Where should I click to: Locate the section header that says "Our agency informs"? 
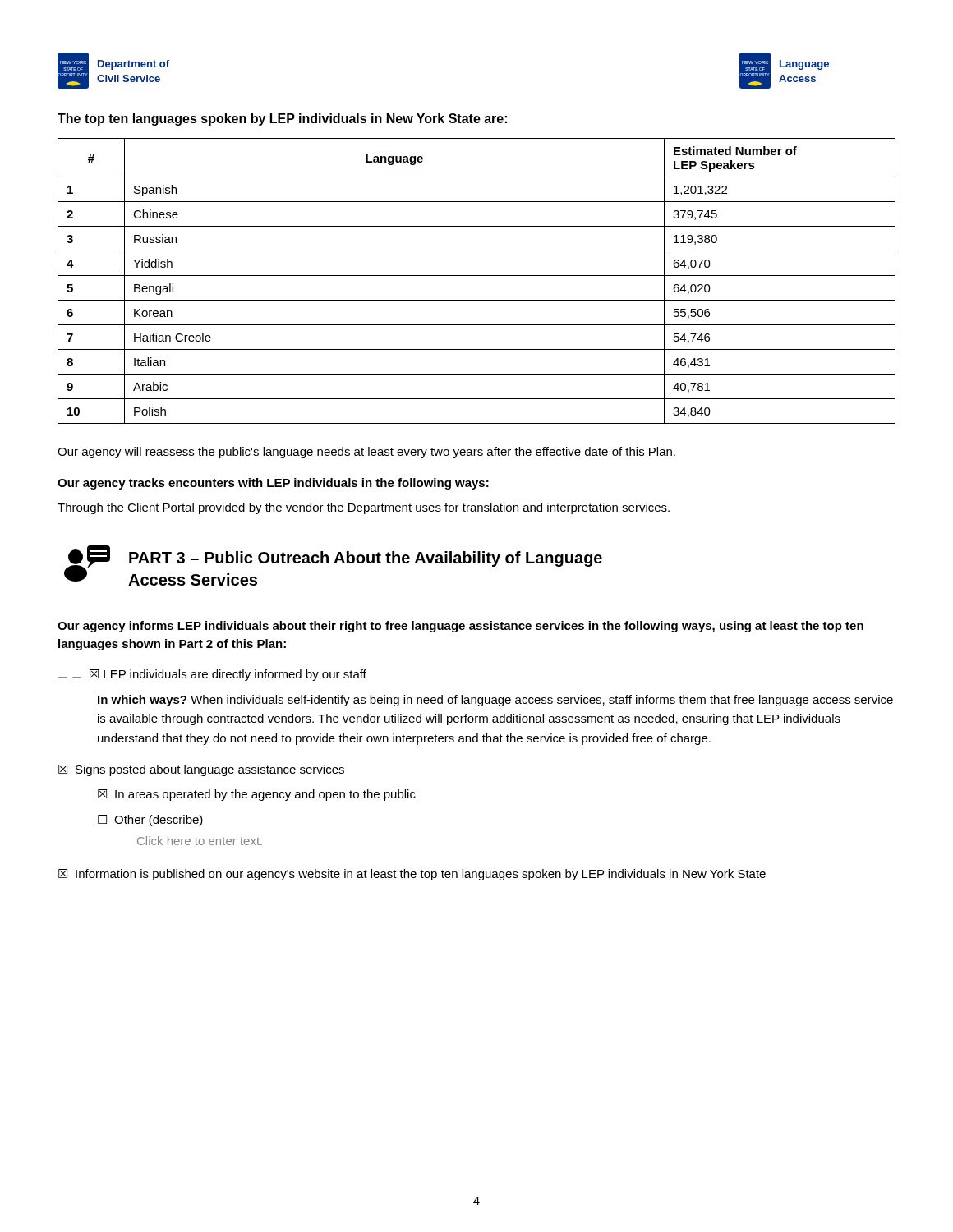pos(461,634)
